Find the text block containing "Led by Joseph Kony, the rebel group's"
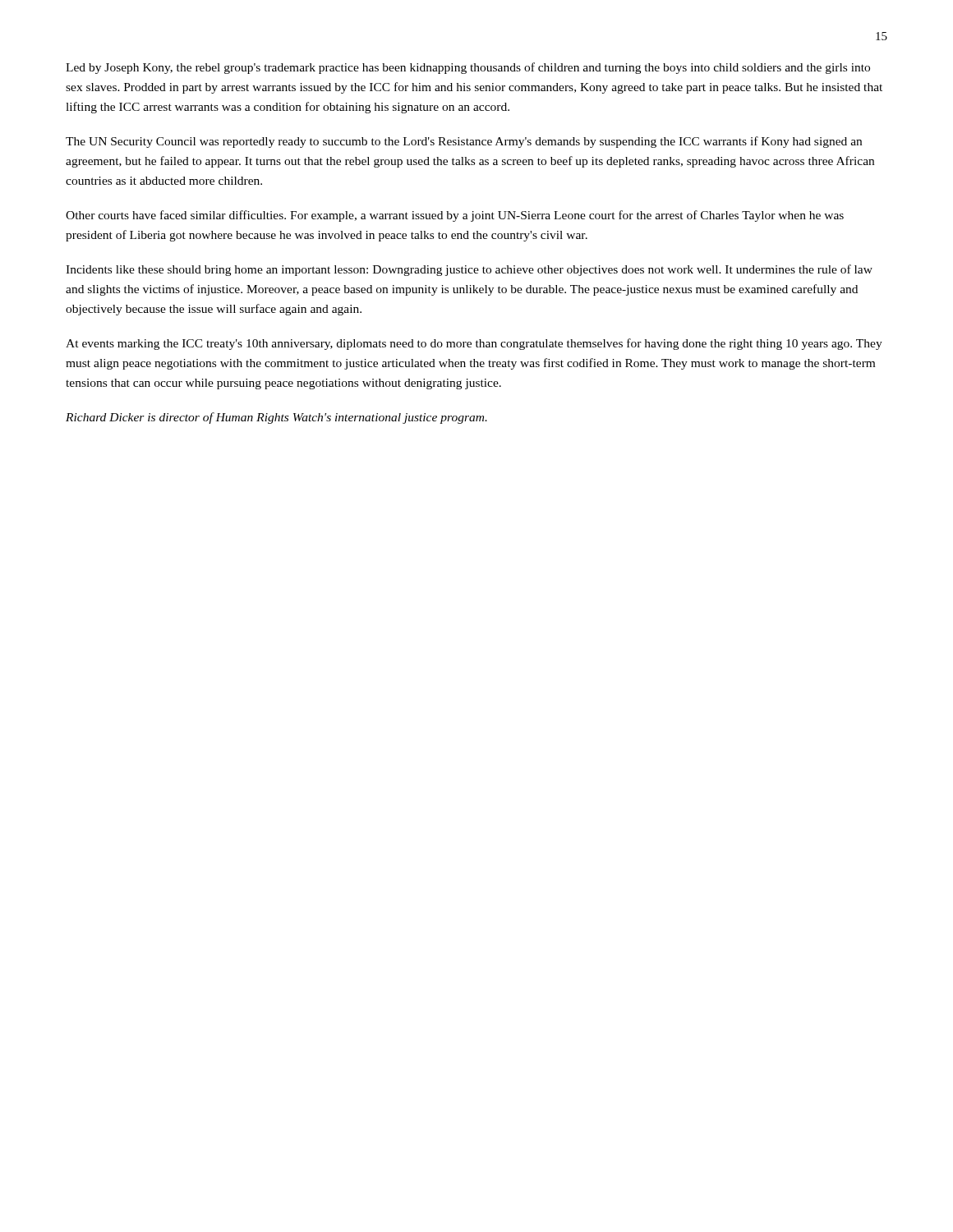Image resolution: width=953 pixels, height=1232 pixels. click(474, 87)
